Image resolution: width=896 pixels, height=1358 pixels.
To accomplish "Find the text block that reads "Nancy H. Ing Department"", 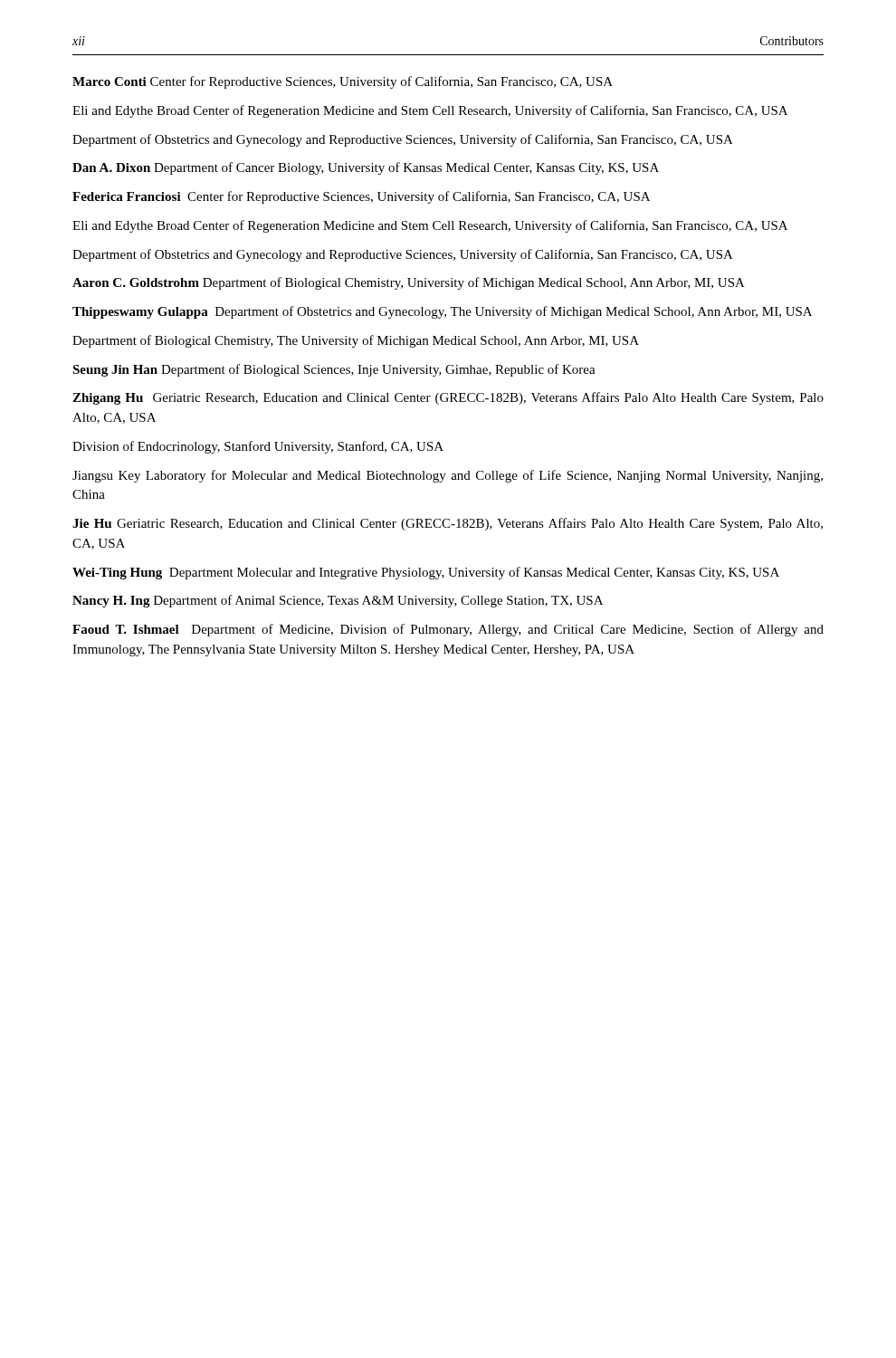I will pos(448,601).
